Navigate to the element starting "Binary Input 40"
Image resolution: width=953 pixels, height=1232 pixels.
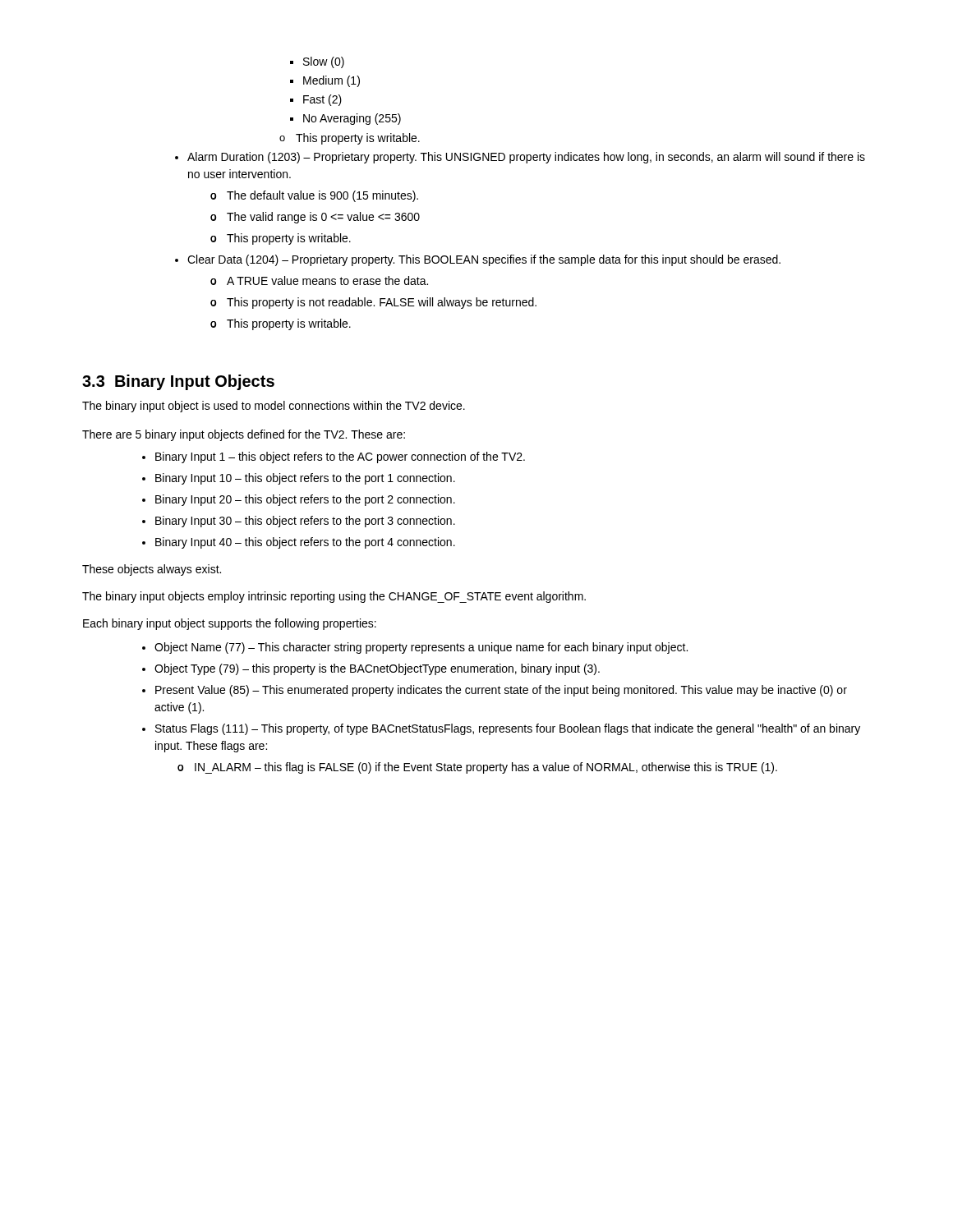pos(299,543)
